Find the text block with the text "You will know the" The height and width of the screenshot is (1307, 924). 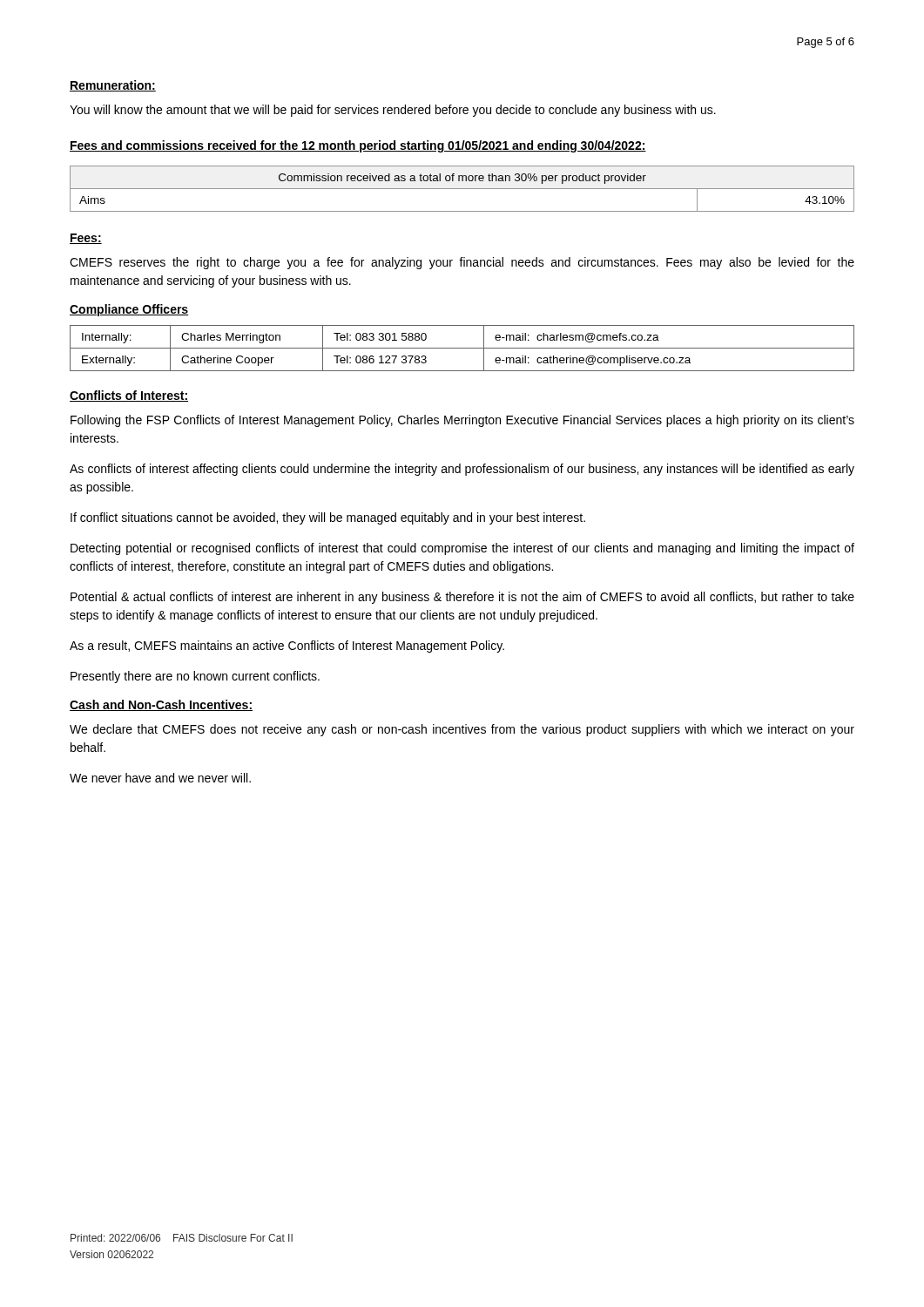(x=393, y=110)
